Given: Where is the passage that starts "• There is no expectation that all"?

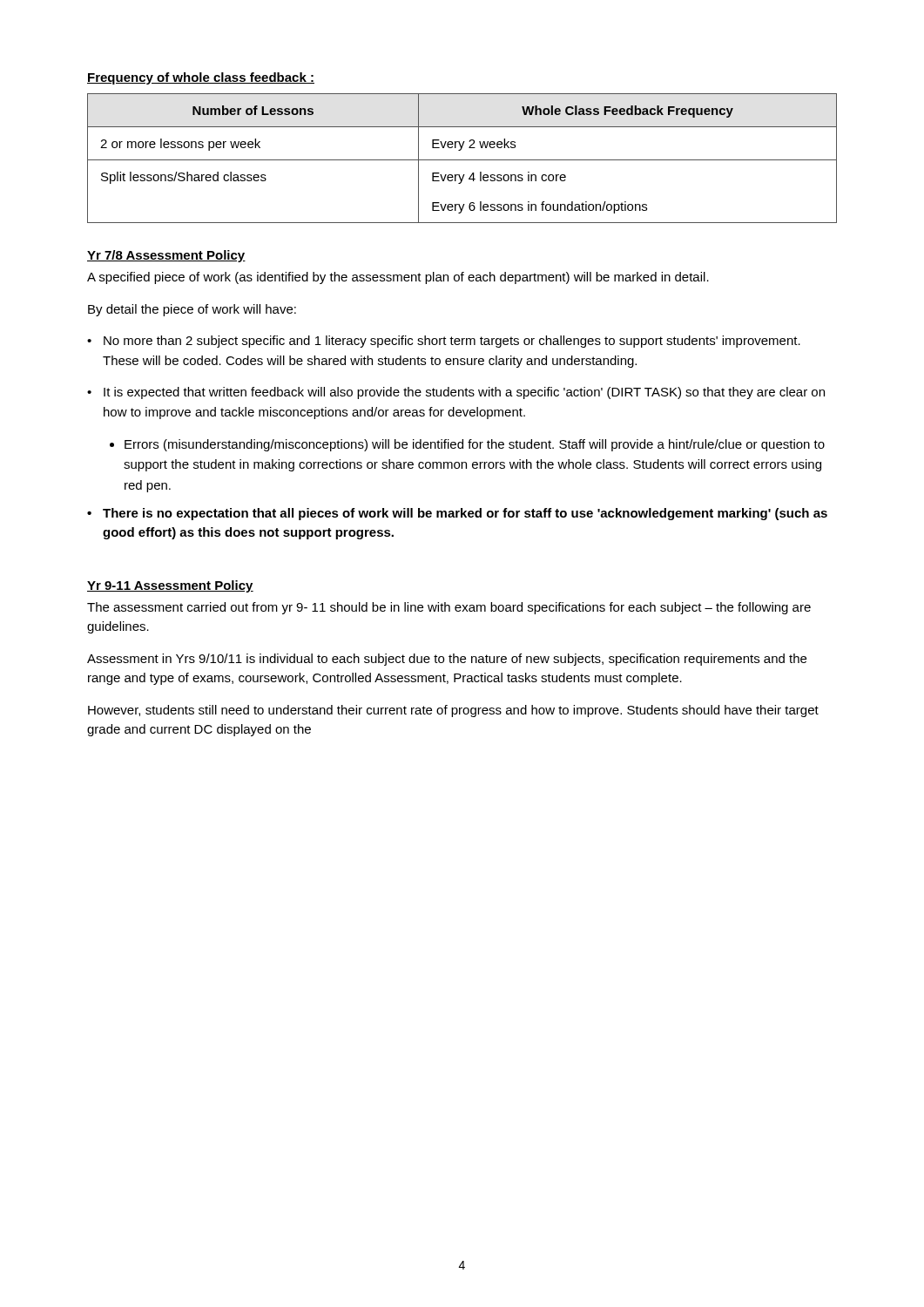Looking at the screenshot, I should click(462, 523).
